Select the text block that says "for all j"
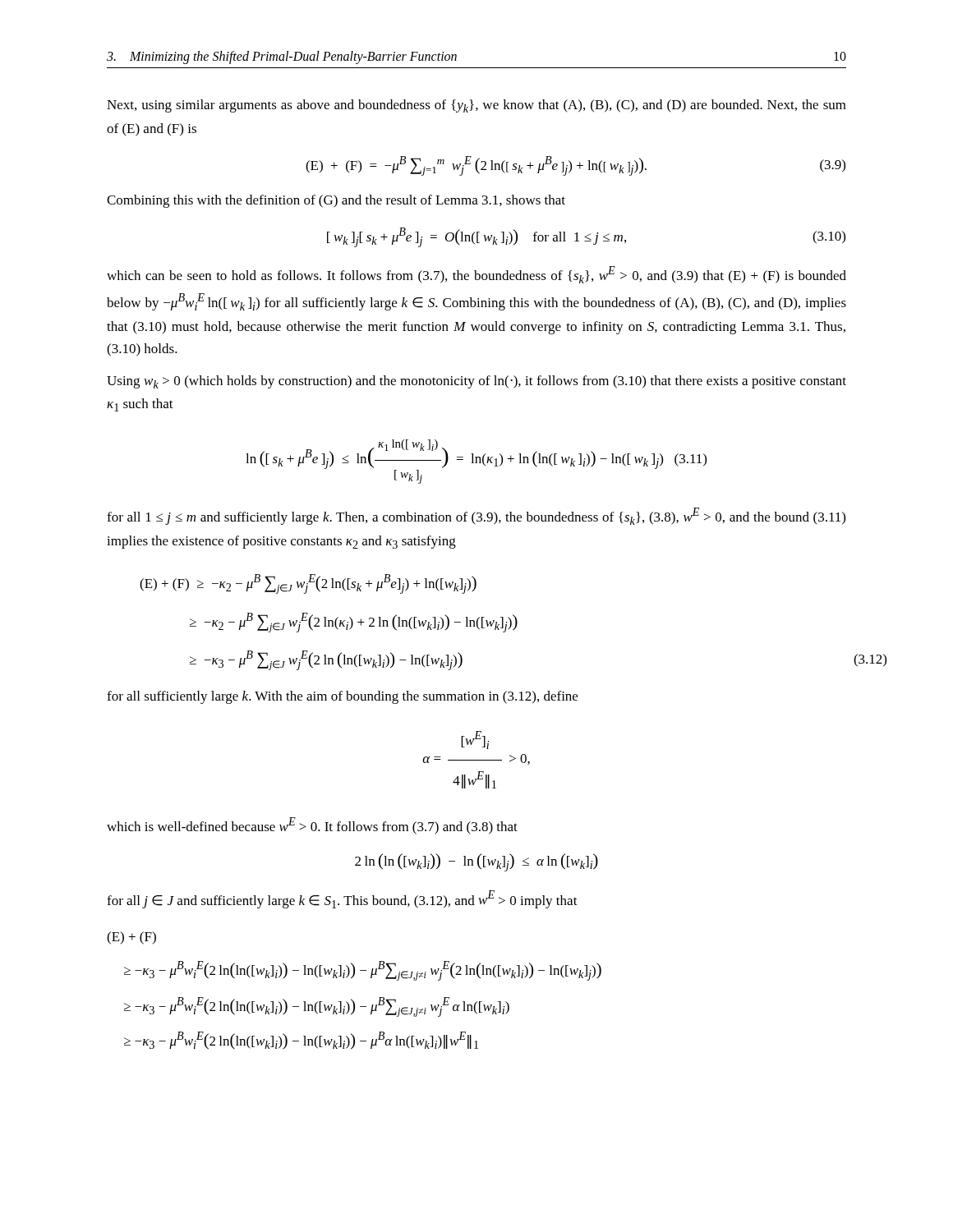The image size is (953, 1232). (x=342, y=900)
